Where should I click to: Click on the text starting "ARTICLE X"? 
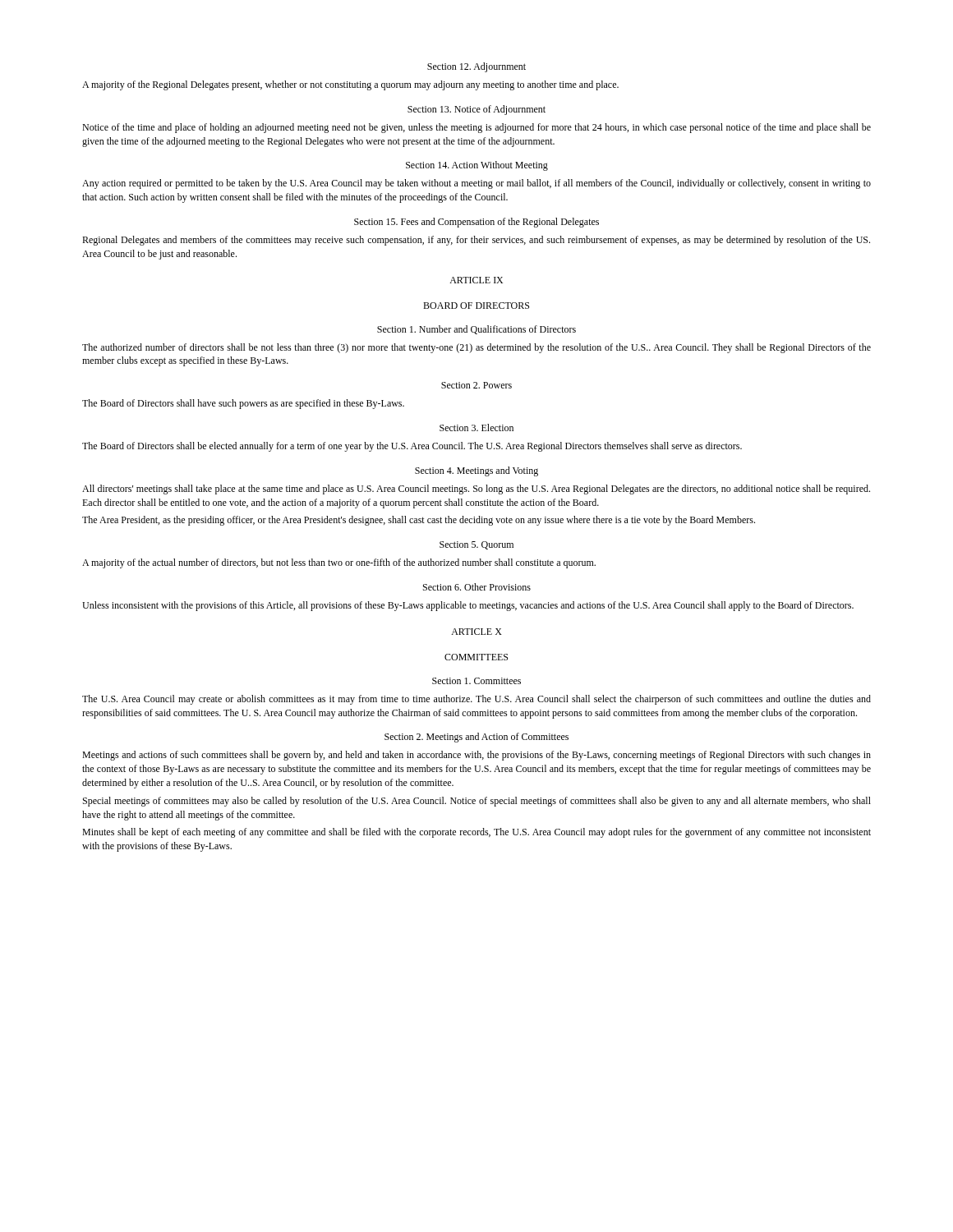[476, 631]
